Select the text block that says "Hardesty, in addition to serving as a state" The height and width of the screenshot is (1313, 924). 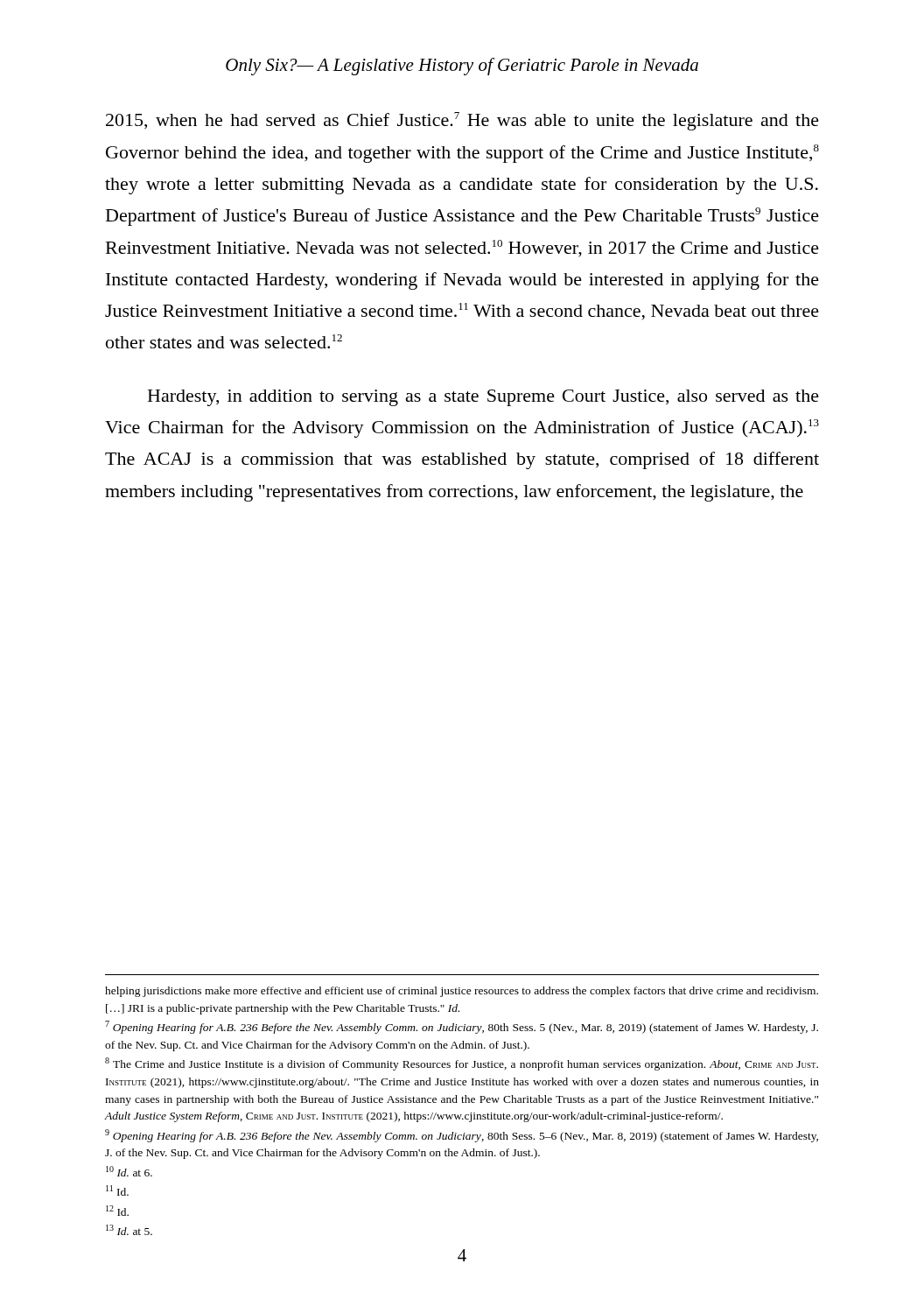(462, 443)
